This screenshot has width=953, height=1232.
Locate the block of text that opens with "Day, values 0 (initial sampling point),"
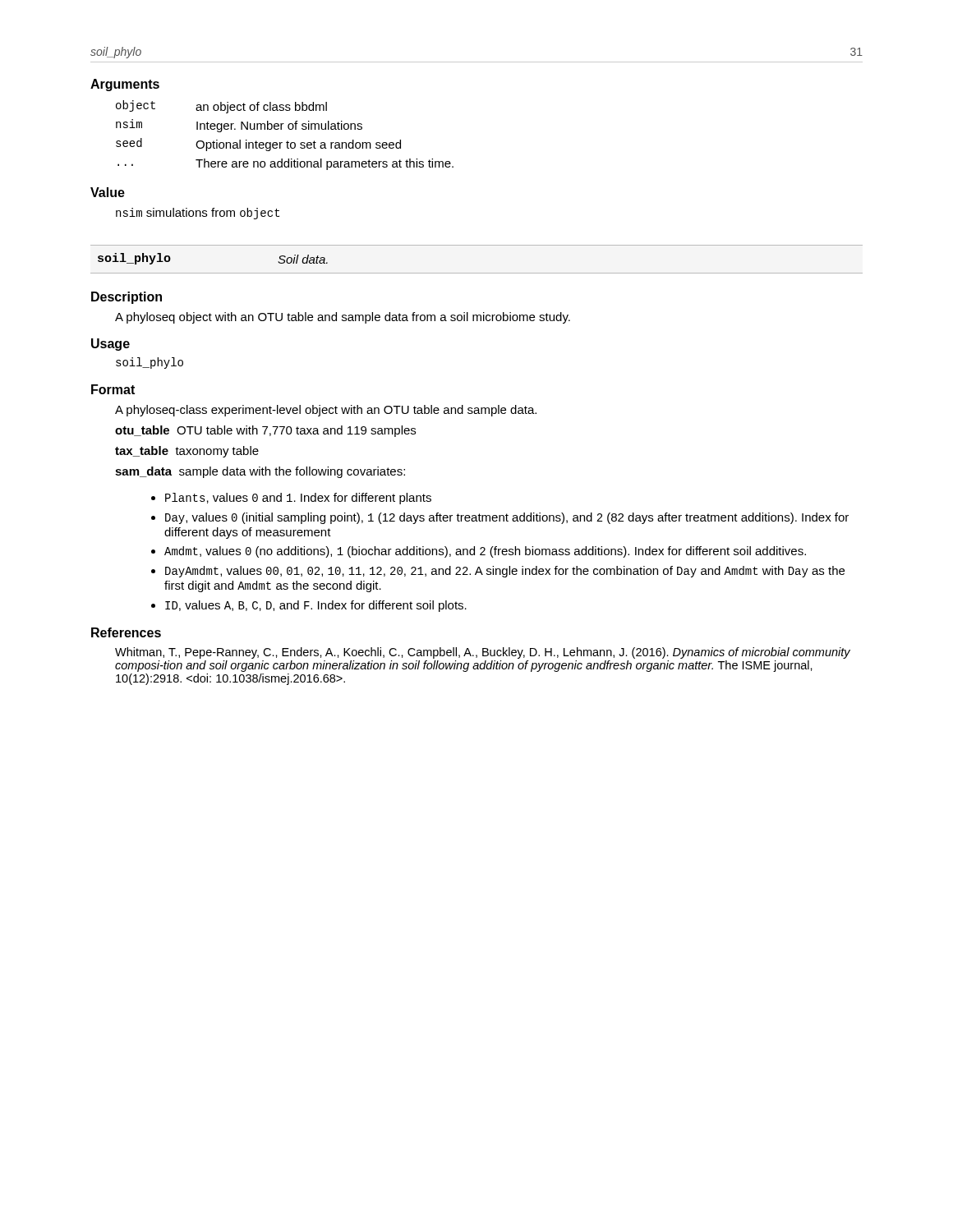point(507,524)
